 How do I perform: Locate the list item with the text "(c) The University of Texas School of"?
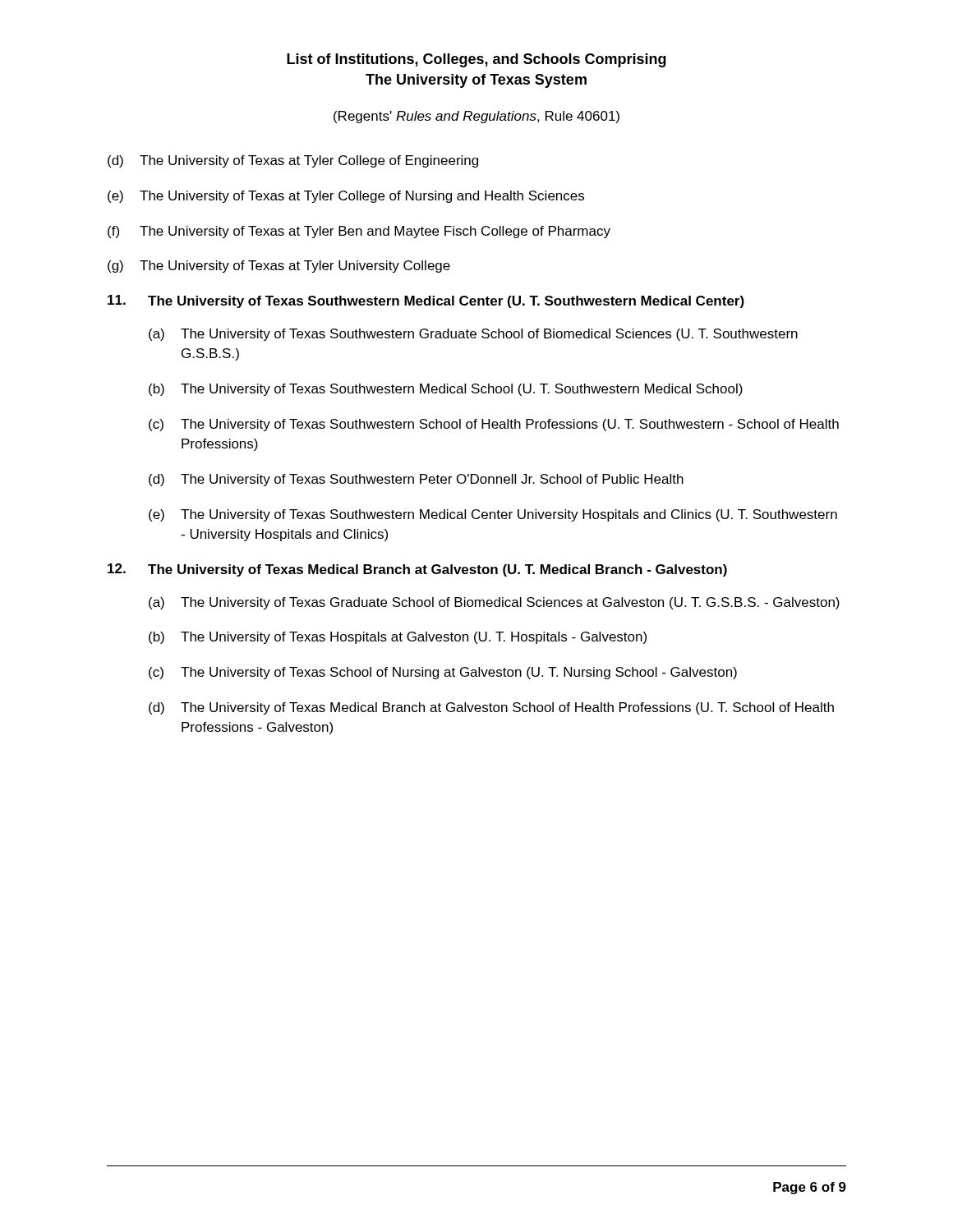497,673
